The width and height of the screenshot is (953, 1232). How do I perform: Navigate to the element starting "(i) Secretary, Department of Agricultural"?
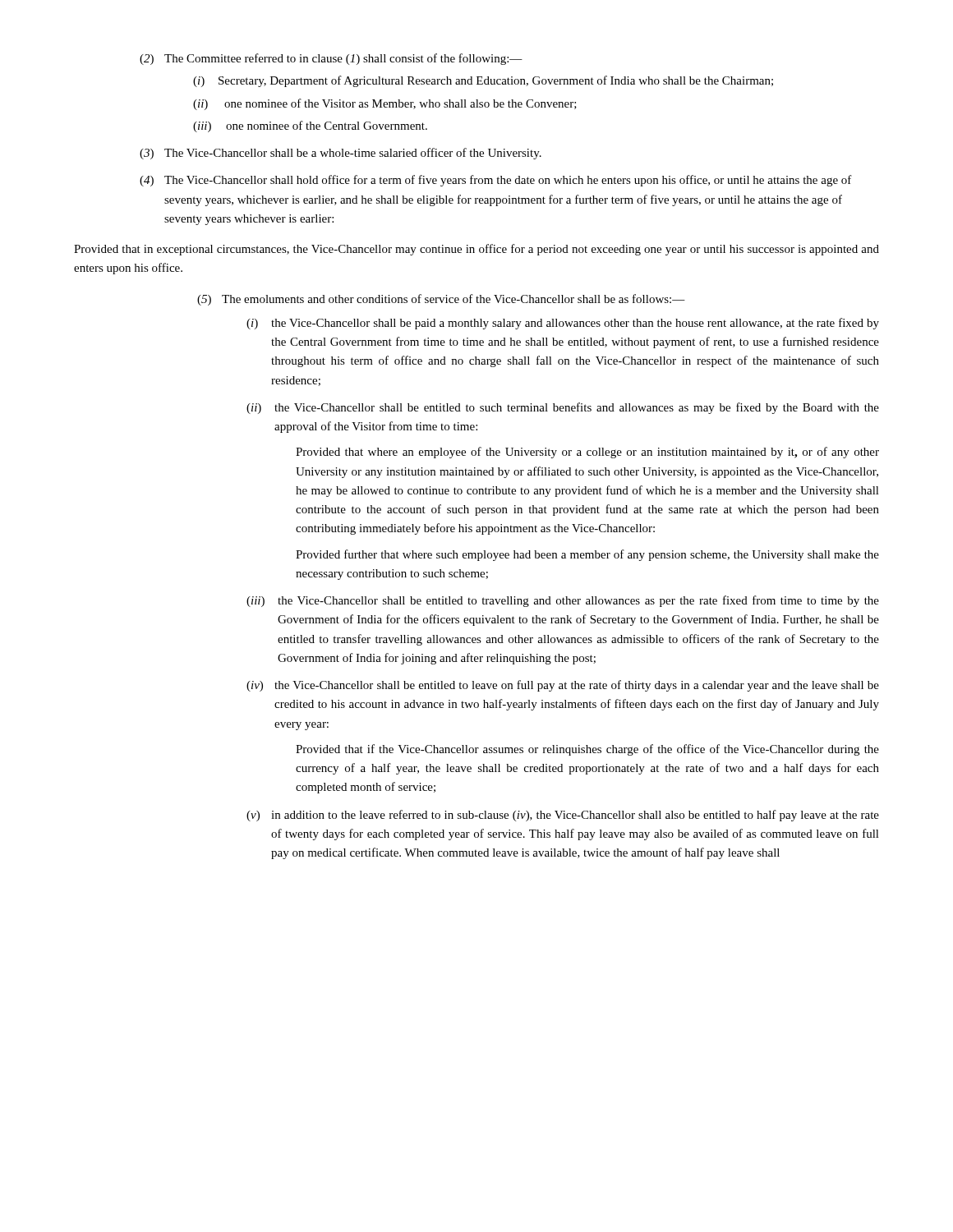pos(484,81)
